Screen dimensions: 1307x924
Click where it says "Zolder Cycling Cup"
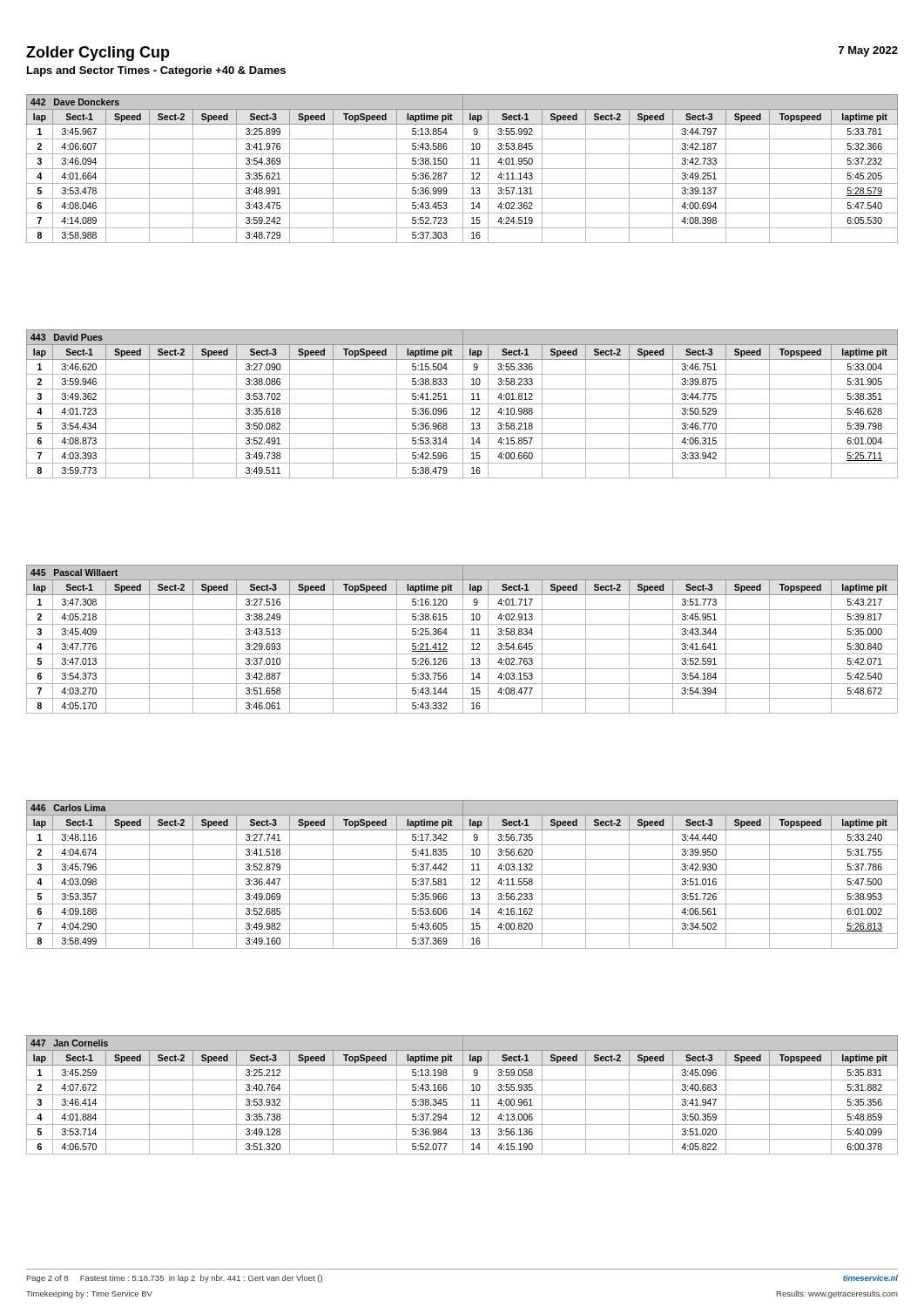tap(98, 52)
